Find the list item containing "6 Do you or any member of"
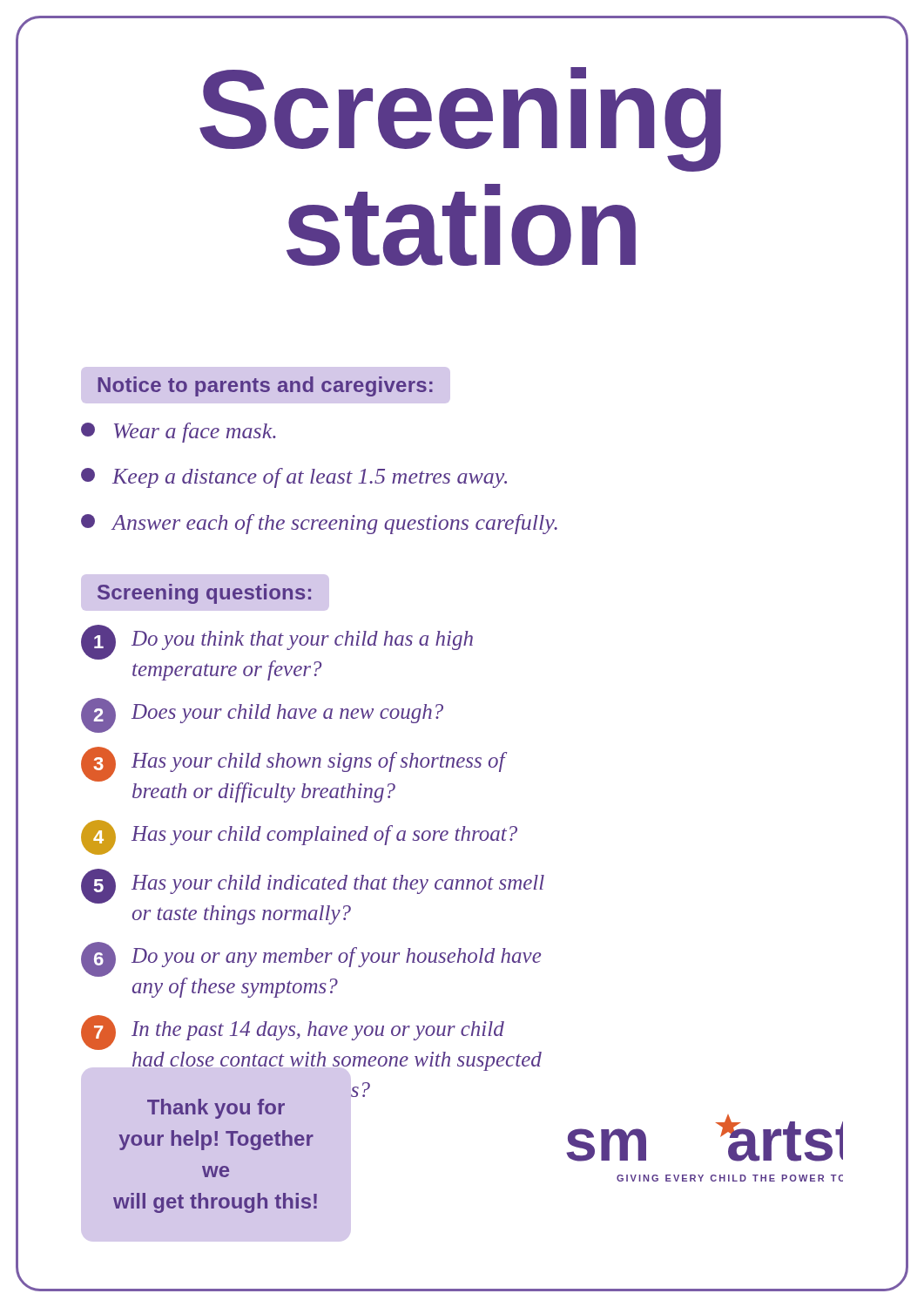 click(x=311, y=971)
